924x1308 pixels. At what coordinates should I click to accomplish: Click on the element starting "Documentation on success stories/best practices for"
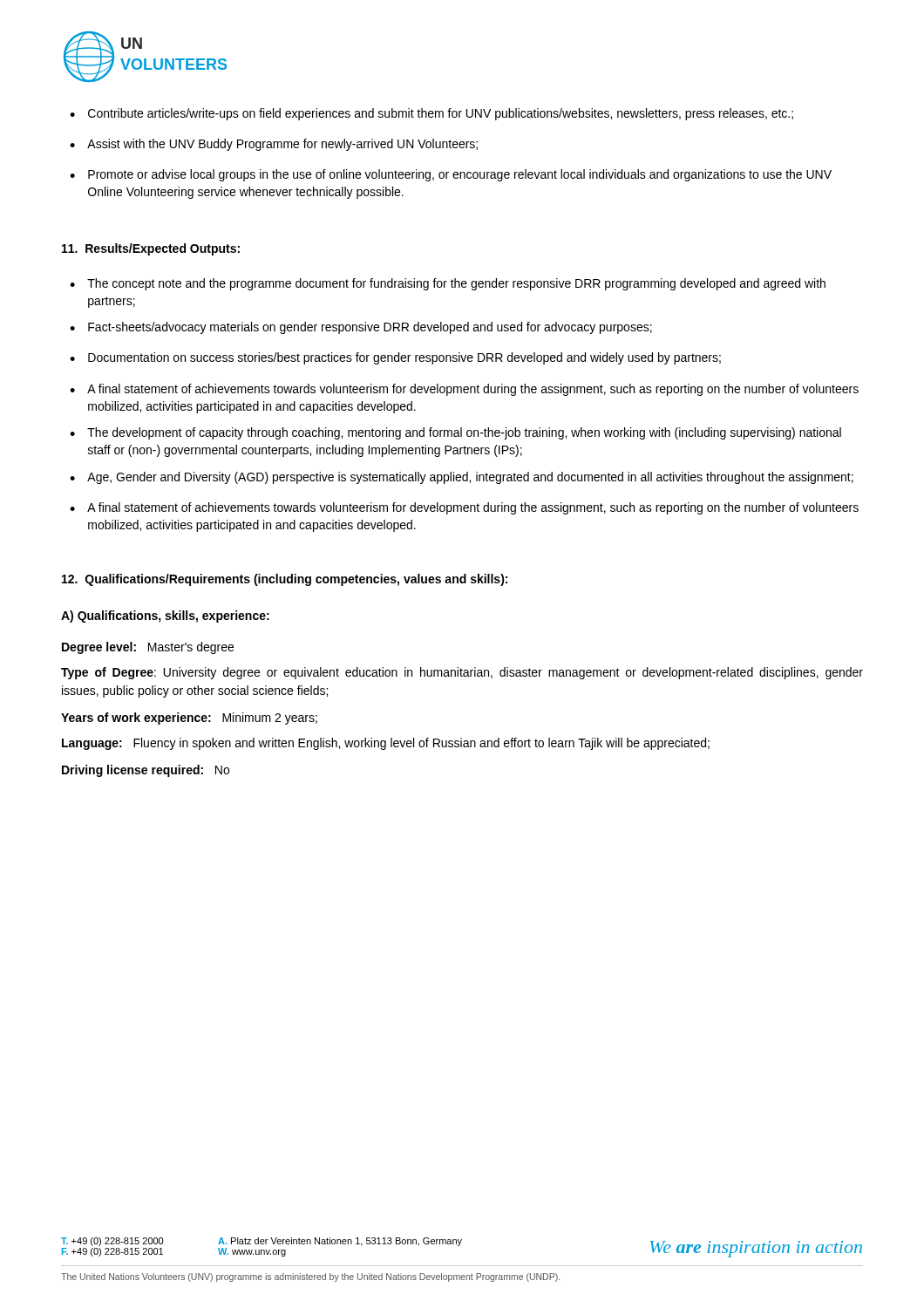point(405,358)
